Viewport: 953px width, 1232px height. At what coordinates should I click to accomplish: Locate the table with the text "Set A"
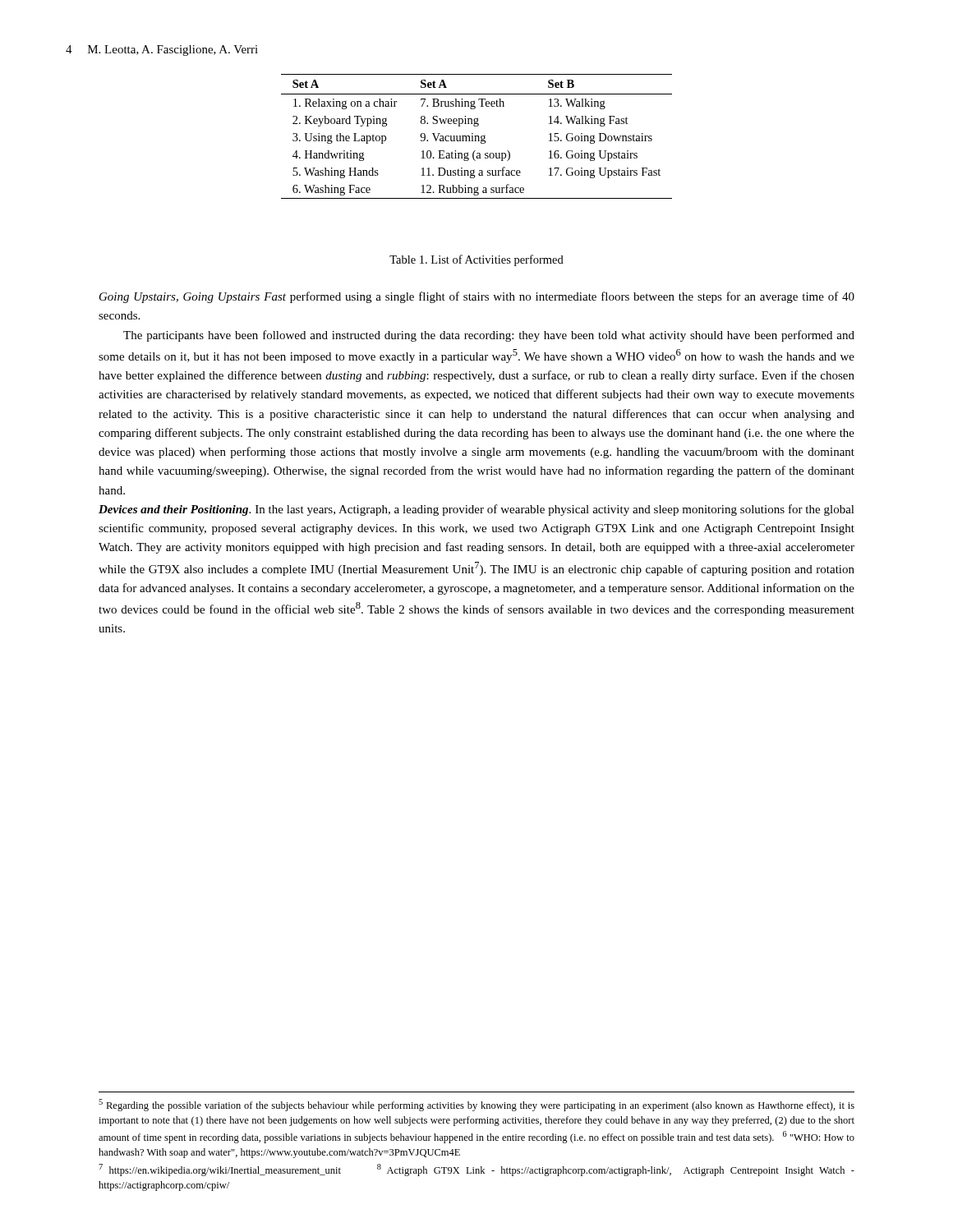(476, 136)
